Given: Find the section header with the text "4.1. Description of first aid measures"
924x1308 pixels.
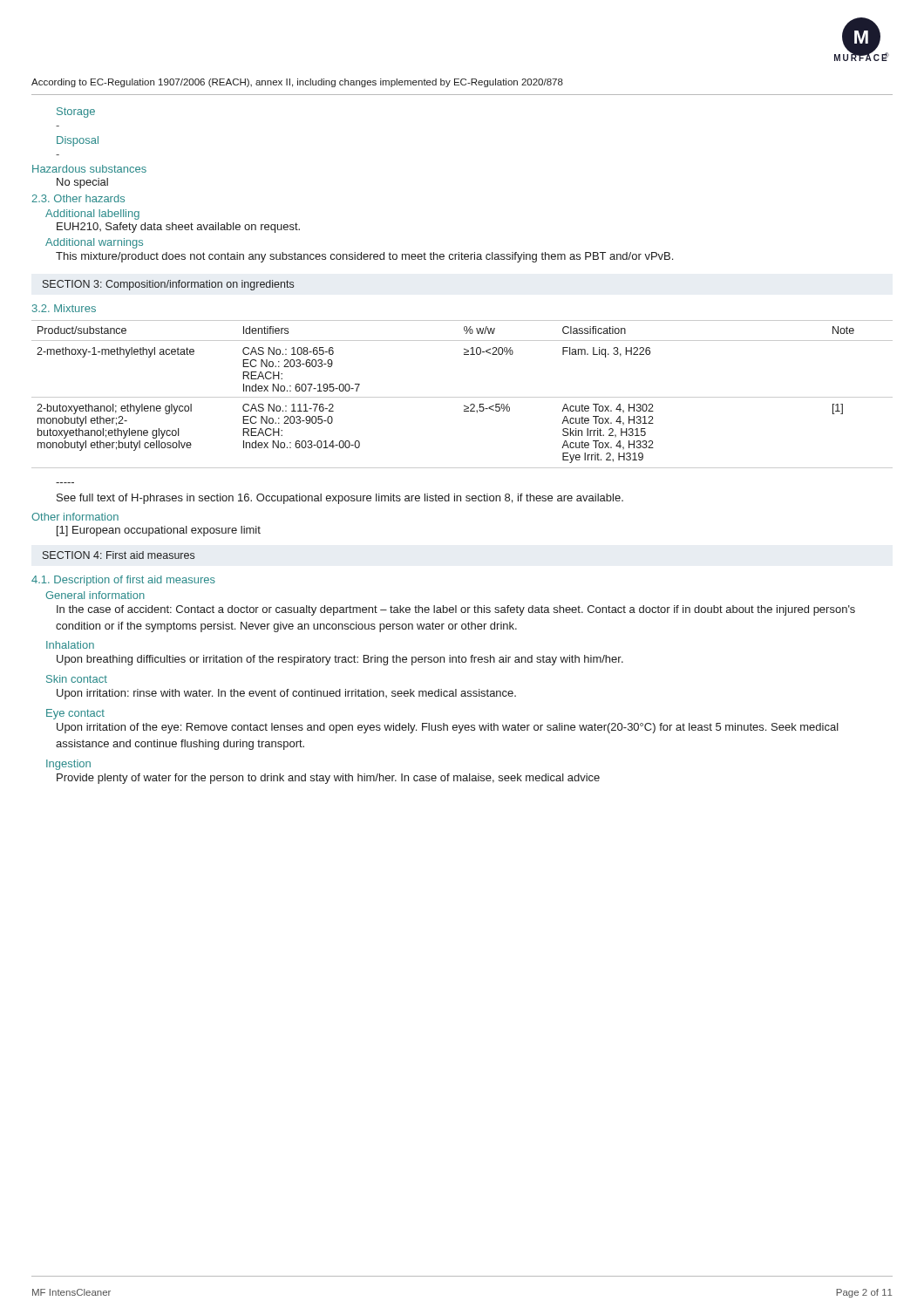Looking at the screenshot, I should tap(123, 579).
